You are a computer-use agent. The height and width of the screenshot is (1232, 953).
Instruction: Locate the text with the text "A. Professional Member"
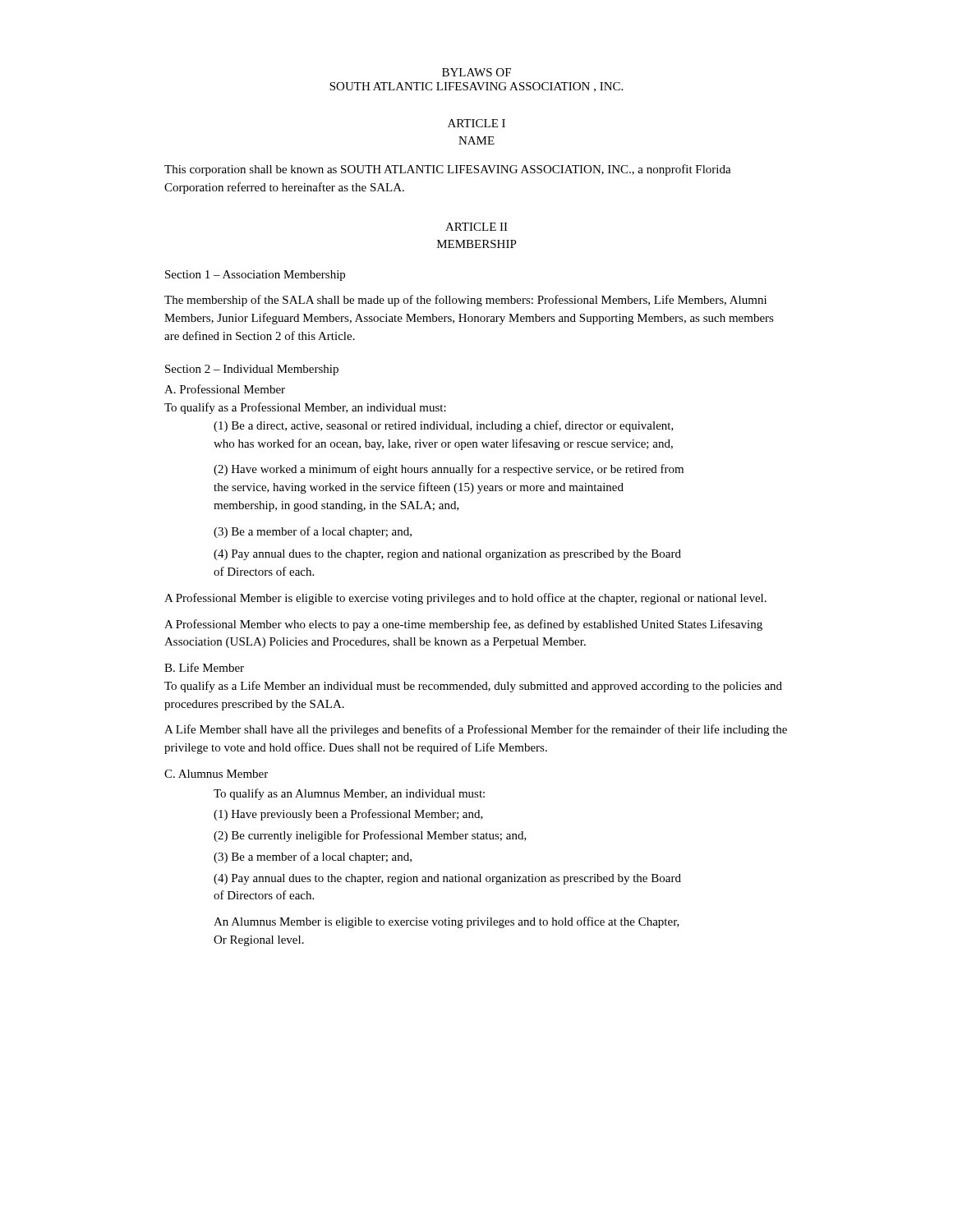click(225, 389)
